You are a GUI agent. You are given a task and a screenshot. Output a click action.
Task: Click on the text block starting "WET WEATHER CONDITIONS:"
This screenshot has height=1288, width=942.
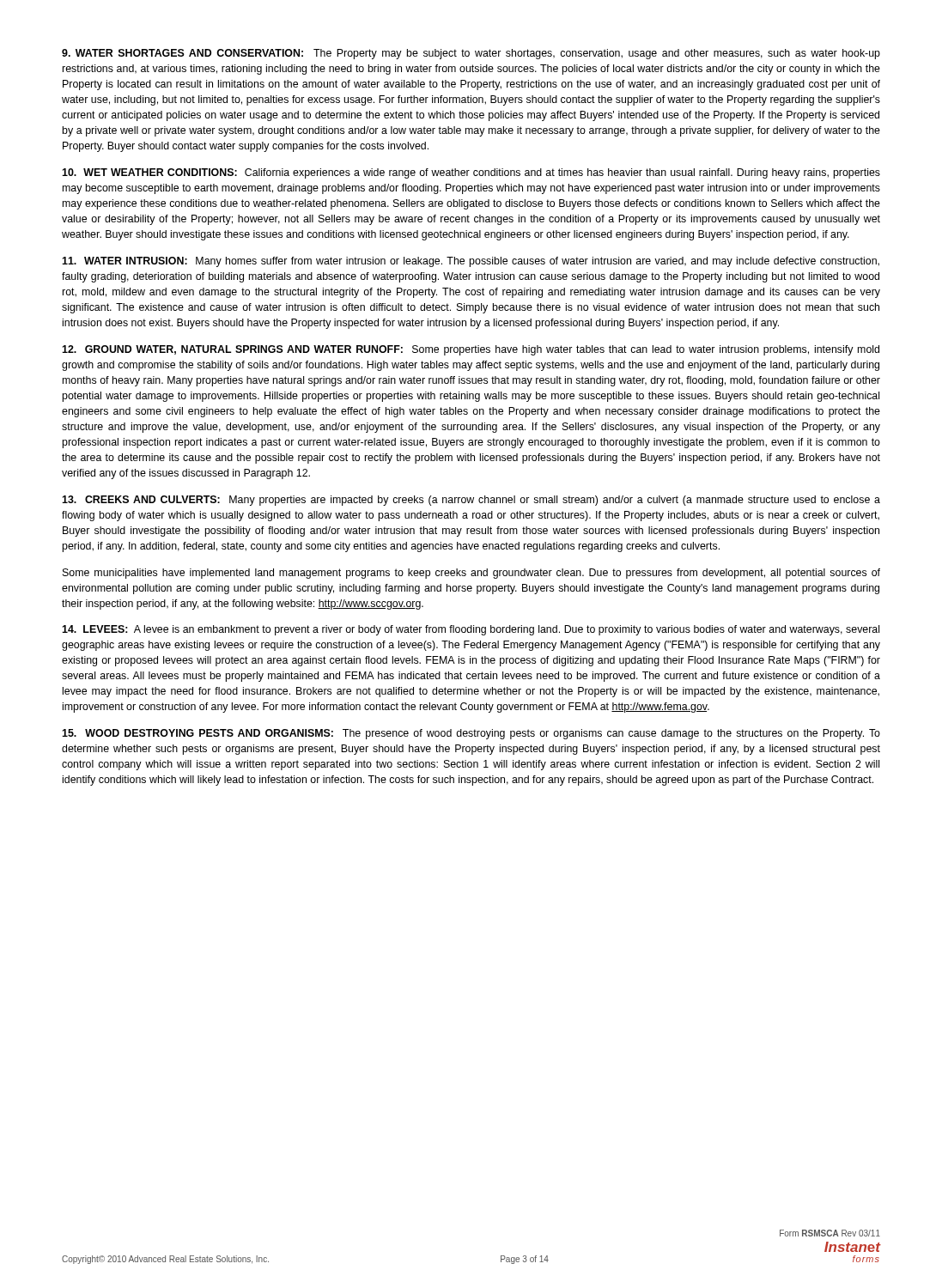(x=471, y=204)
